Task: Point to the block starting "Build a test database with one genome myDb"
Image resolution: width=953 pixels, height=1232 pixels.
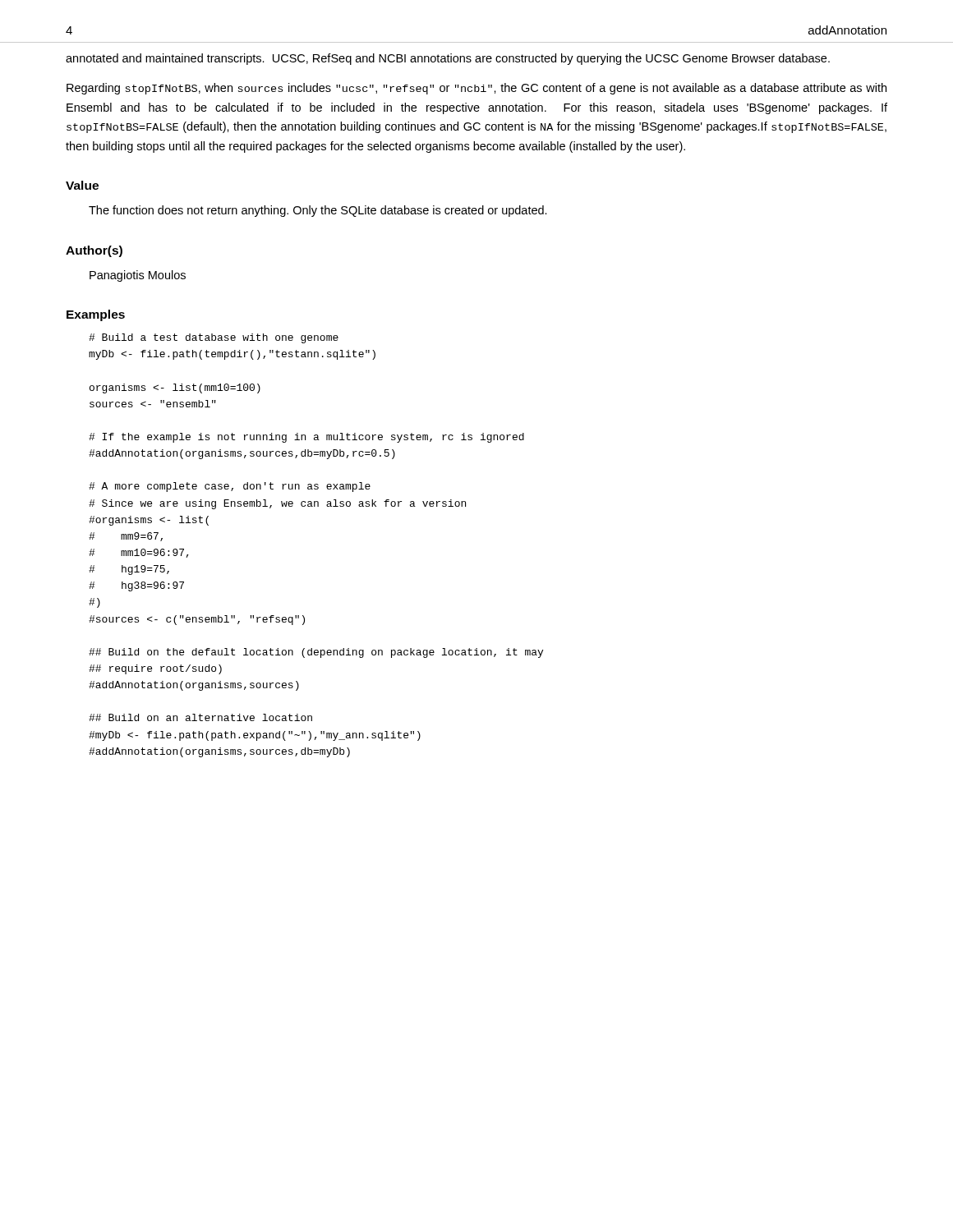Action: [214, 338]
